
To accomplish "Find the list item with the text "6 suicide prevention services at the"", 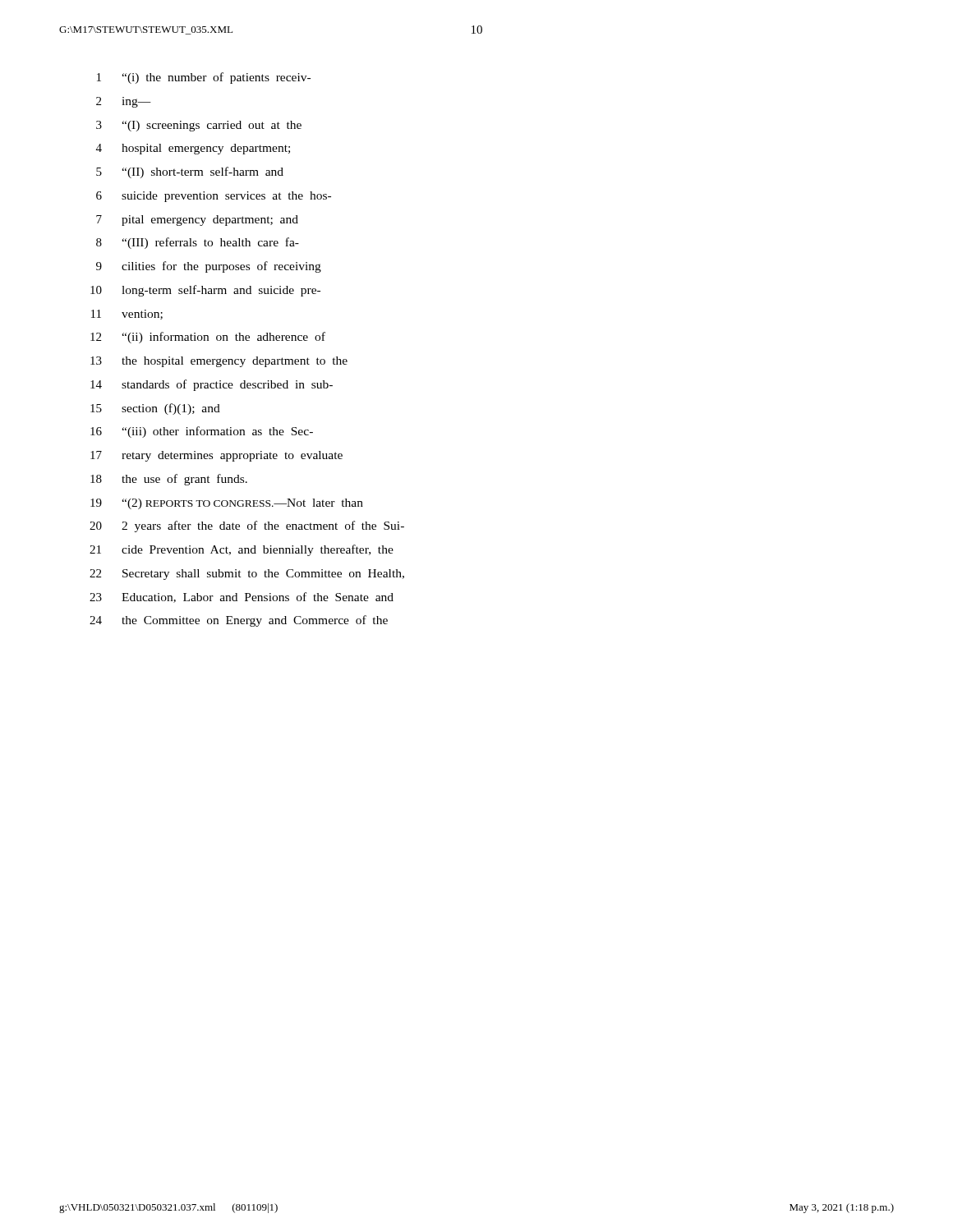I will tap(214, 197).
